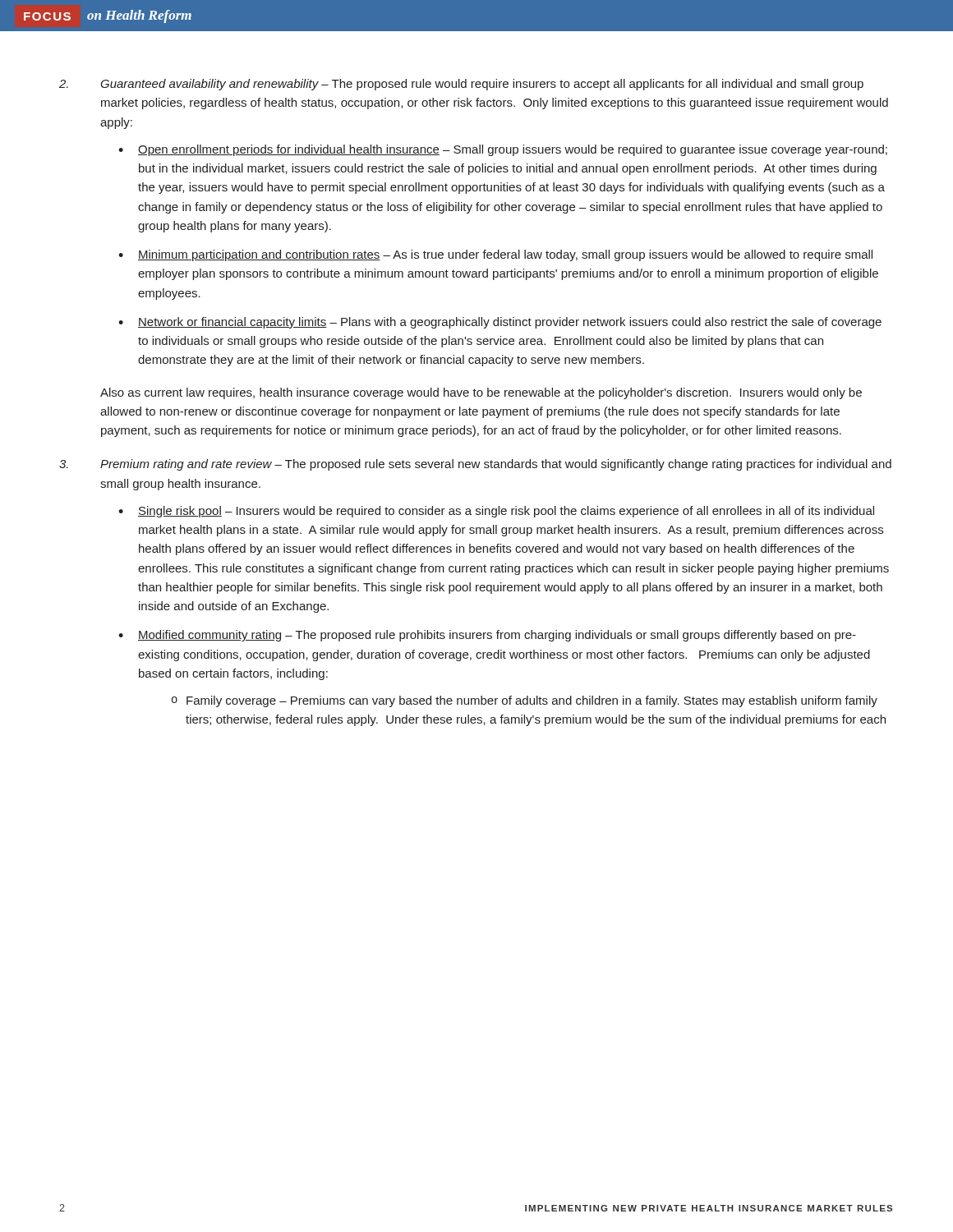Locate the text starting "Also as current law requires, health"
Screen dimensions: 1232x953
pos(481,411)
